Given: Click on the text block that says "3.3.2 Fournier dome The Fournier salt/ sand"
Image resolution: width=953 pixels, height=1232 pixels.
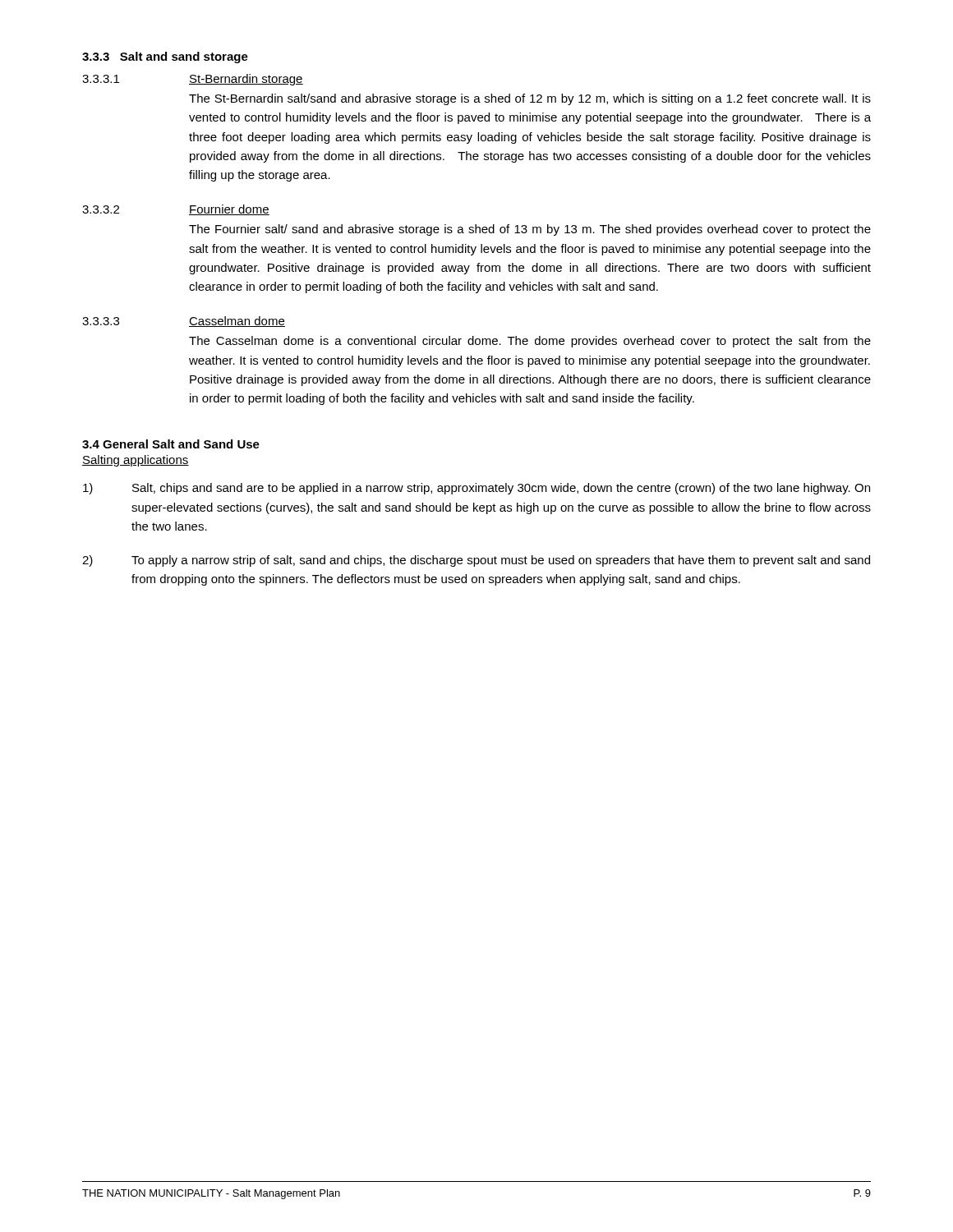Looking at the screenshot, I should [x=476, y=249].
